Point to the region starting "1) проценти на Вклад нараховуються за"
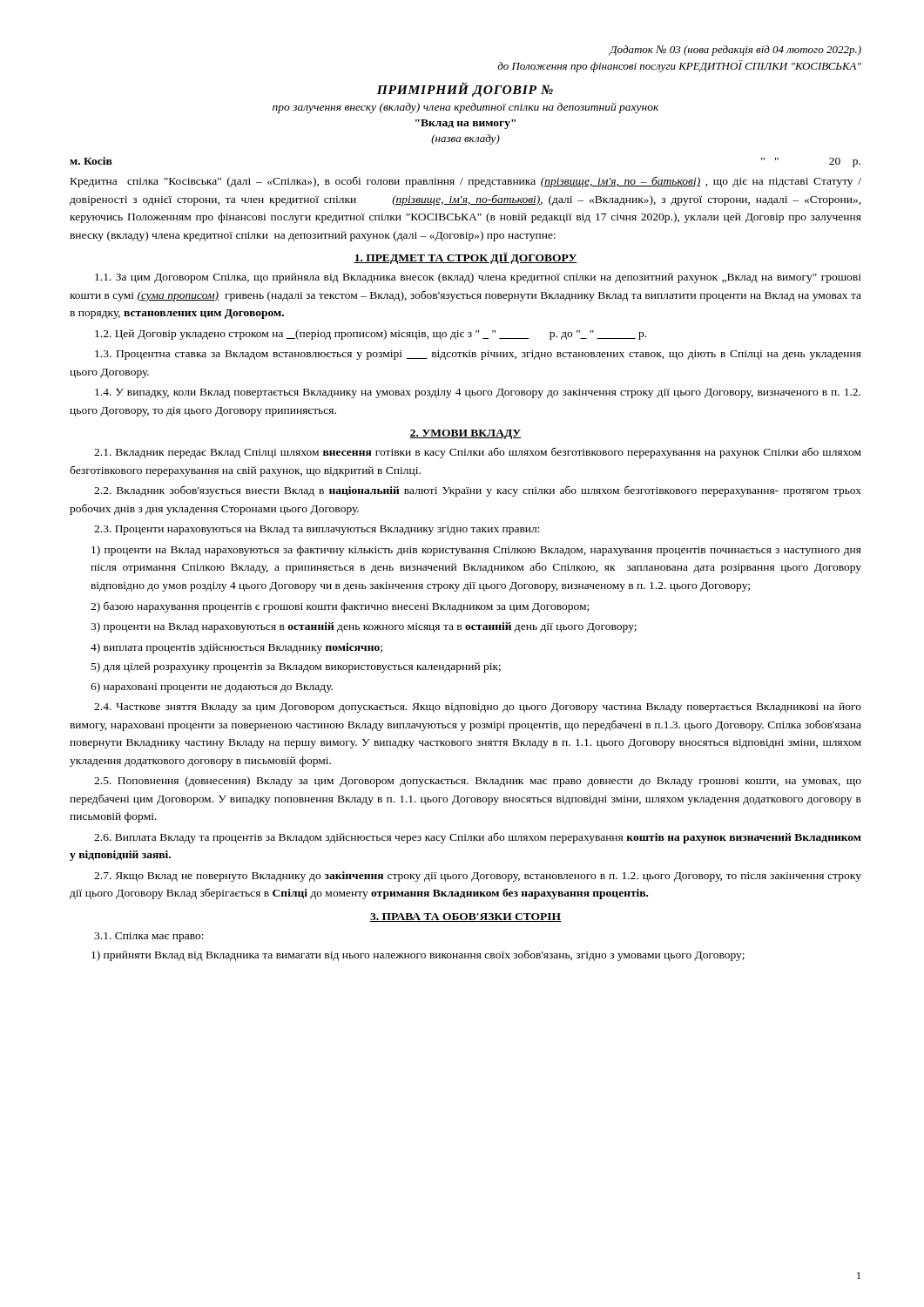The image size is (924, 1307). pyautogui.click(x=476, y=567)
